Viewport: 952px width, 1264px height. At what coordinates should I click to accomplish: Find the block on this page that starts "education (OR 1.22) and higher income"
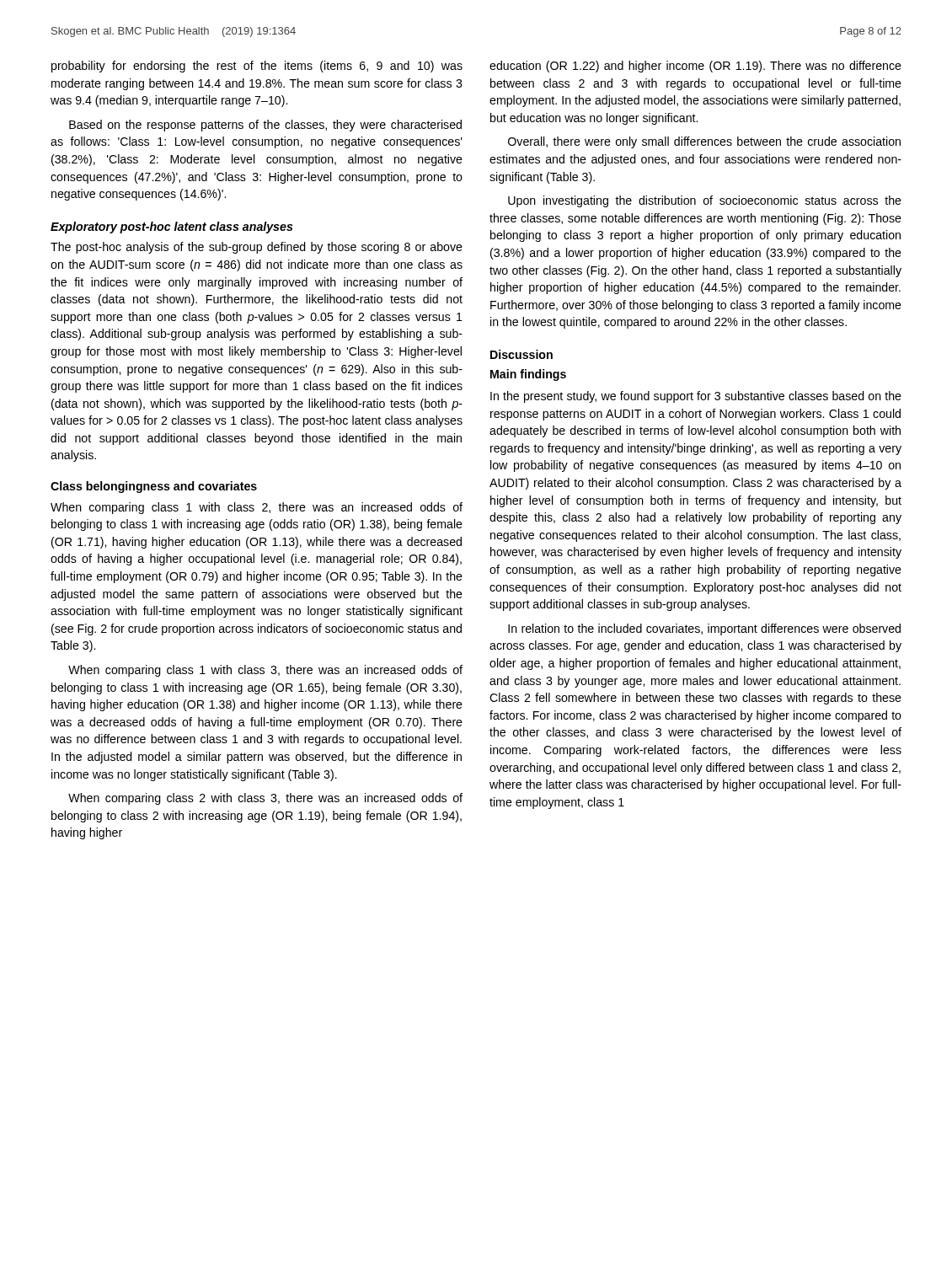tap(695, 92)
